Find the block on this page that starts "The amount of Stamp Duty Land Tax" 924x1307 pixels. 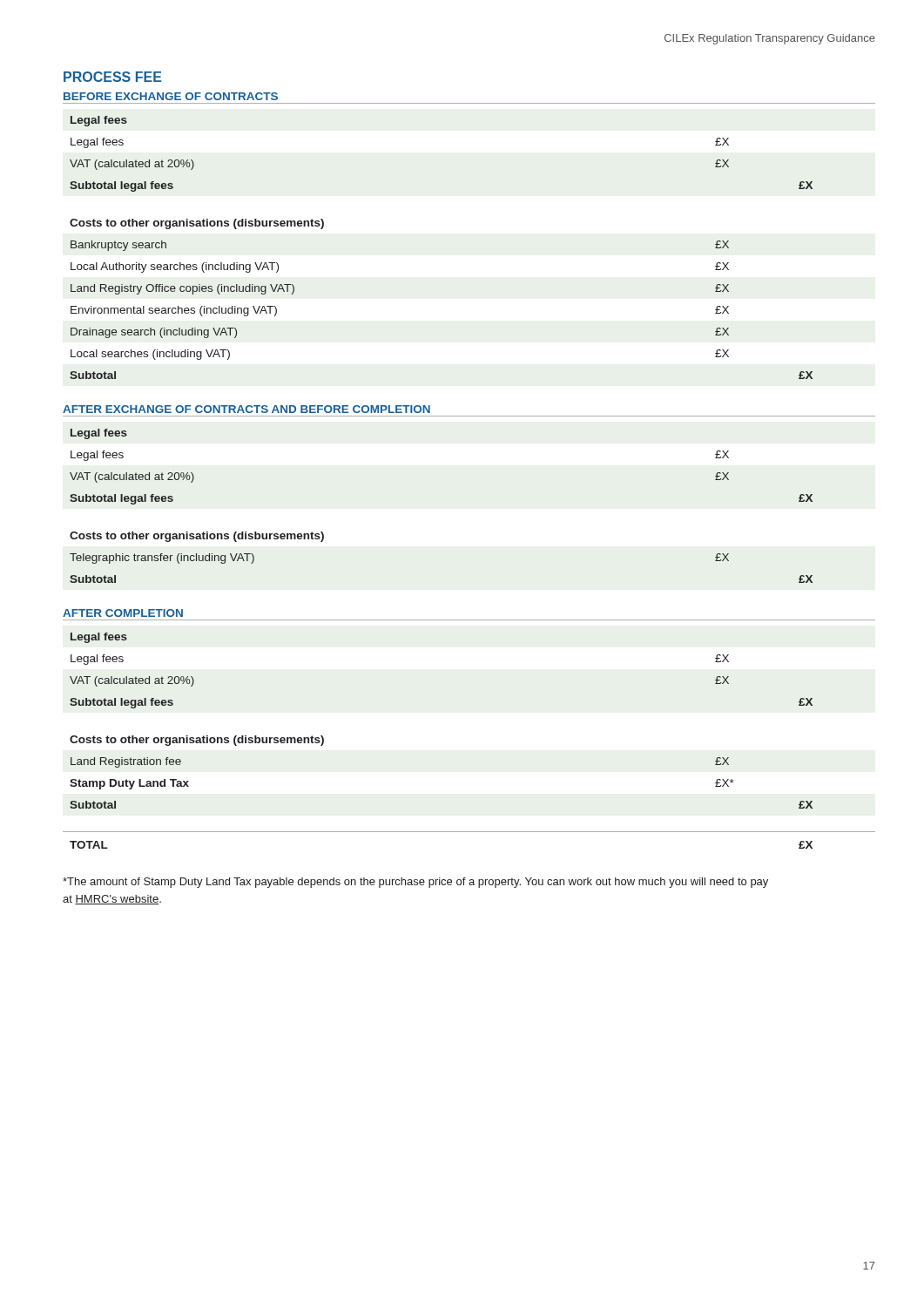click(x=416, y=890)
